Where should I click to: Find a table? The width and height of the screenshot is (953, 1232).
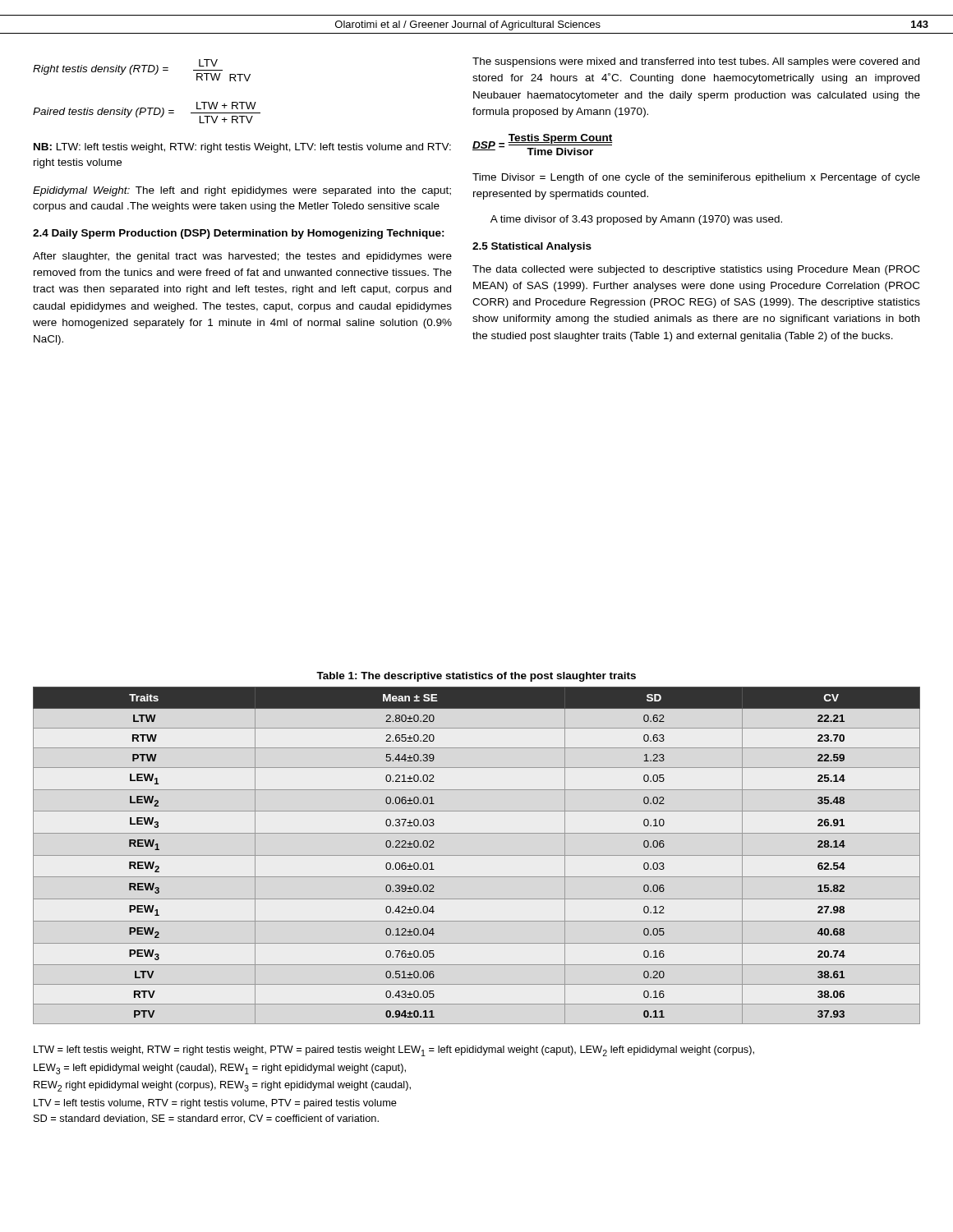coord(476,856)
